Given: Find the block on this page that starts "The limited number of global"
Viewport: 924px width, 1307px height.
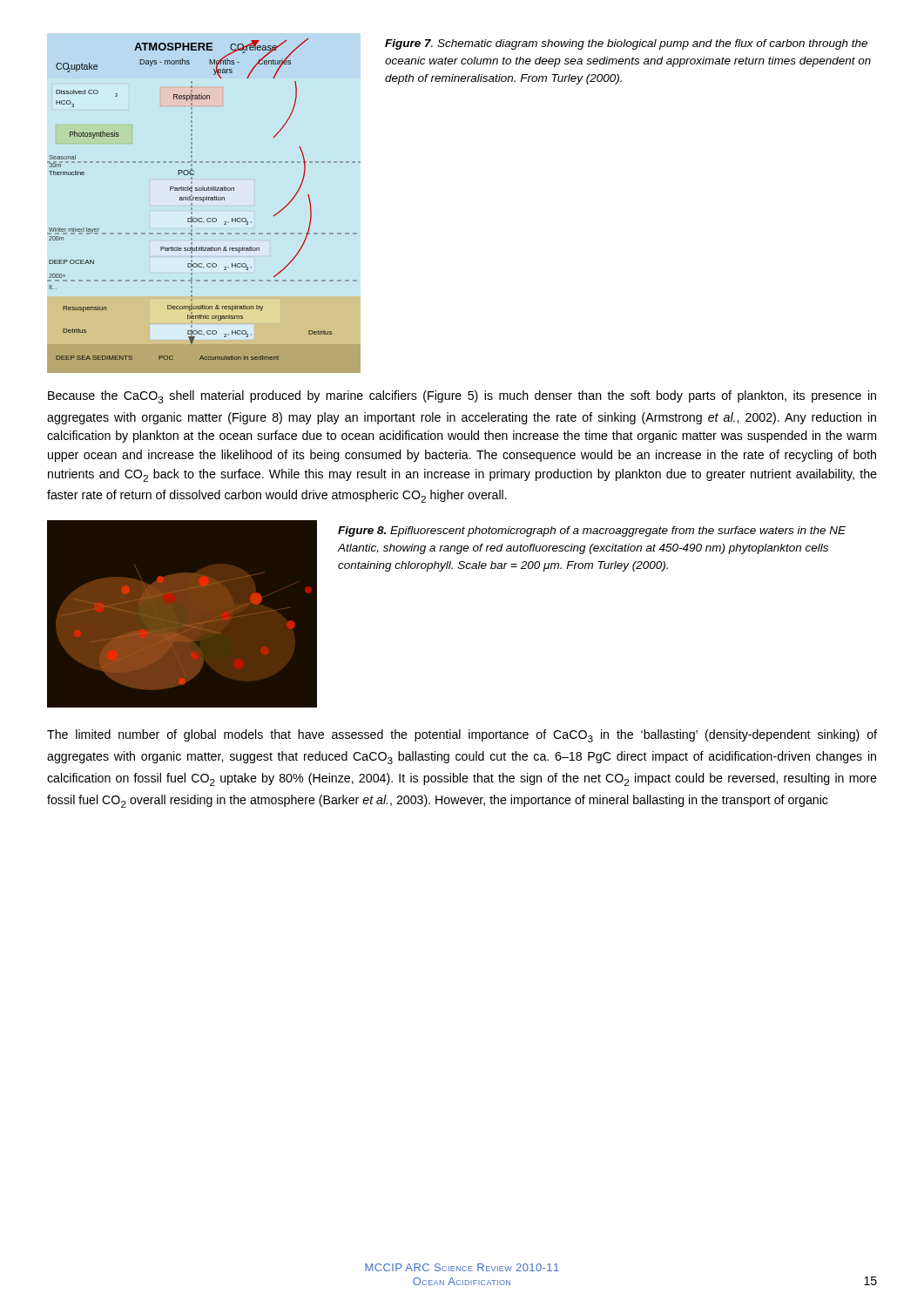Looking at the screenshot, I should click(462, 769).
